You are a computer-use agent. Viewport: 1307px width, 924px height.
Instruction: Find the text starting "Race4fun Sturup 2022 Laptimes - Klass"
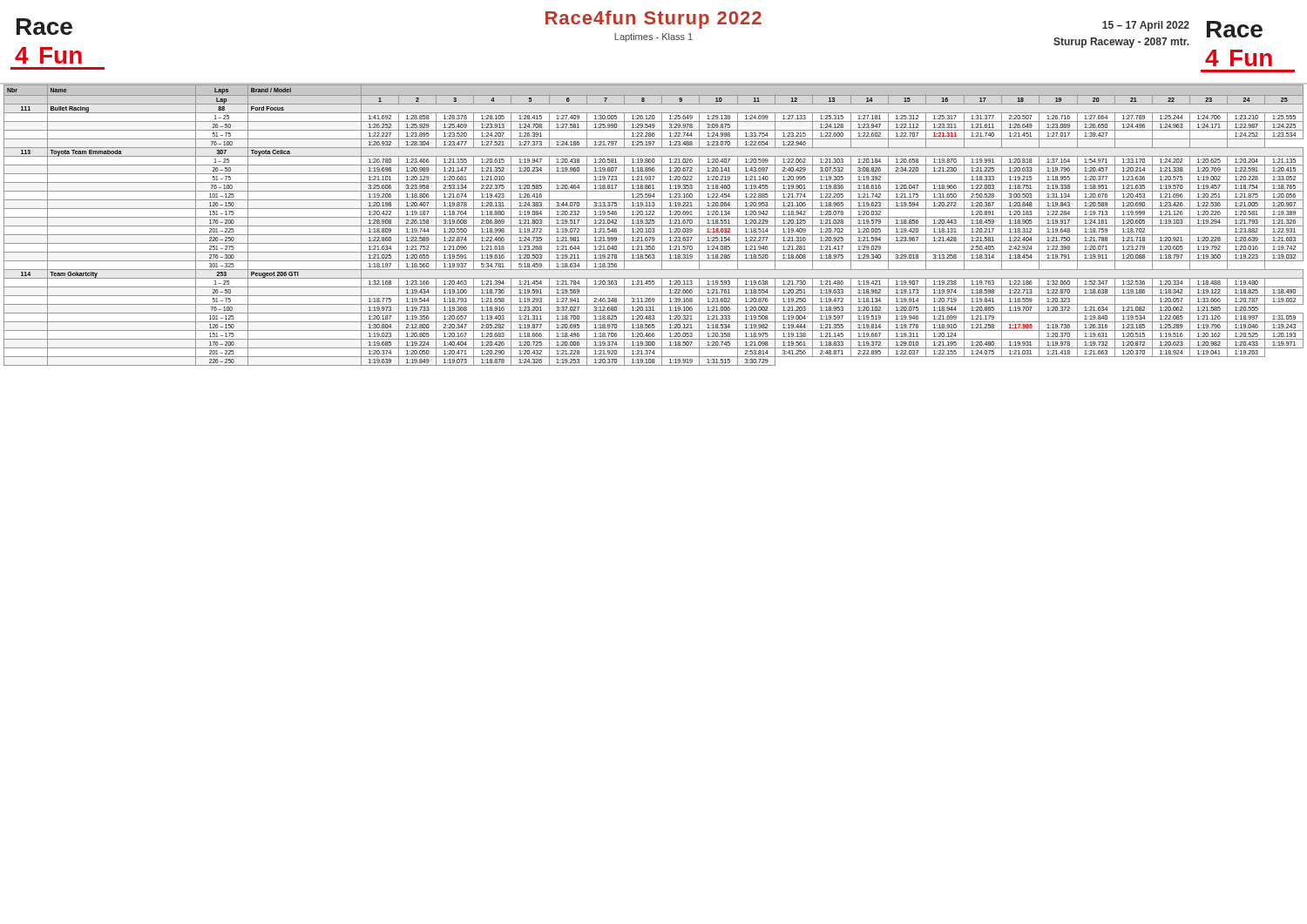(654, 24)
